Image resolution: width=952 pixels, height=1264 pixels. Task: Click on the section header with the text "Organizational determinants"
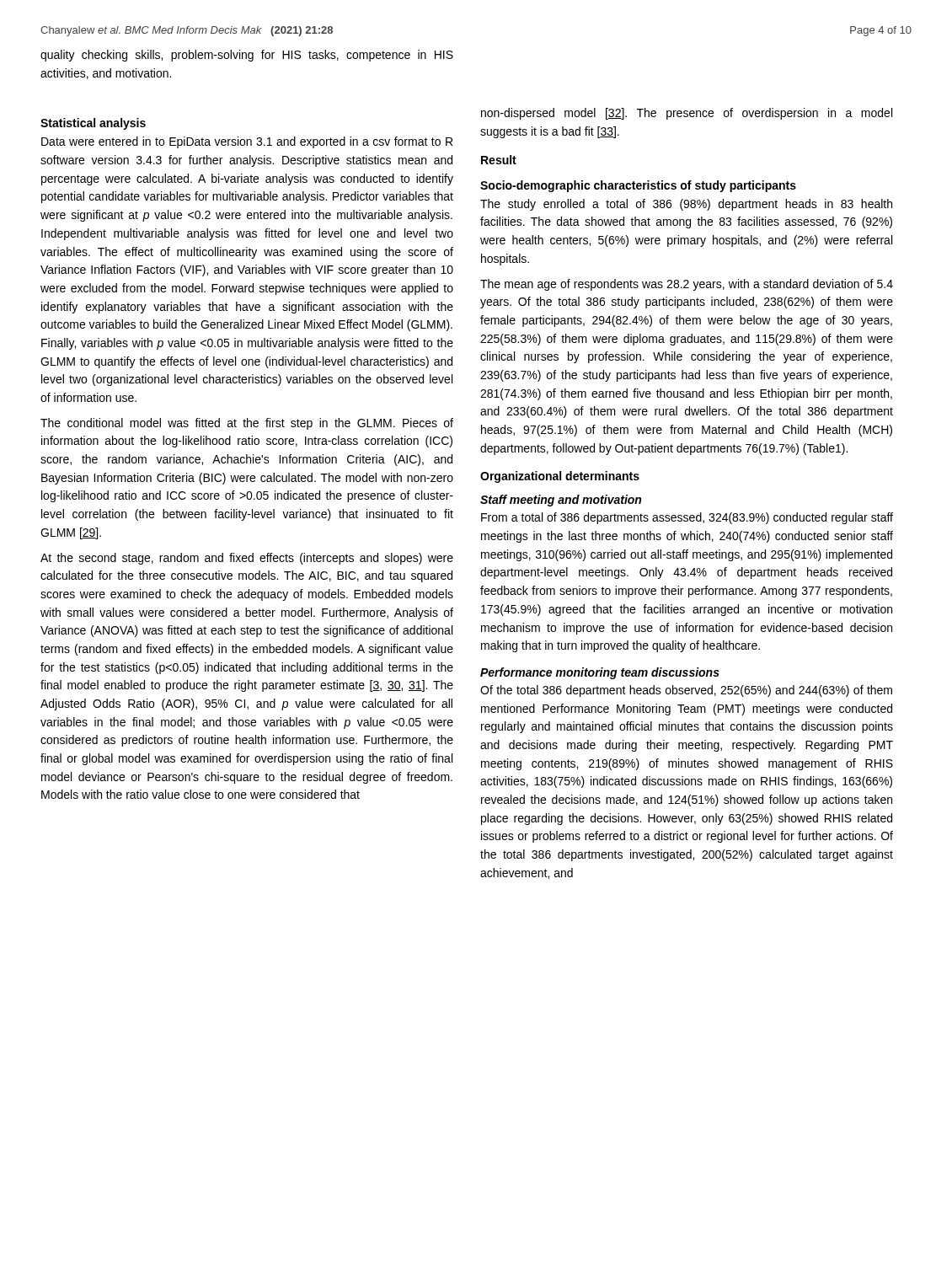click(560, 476)
